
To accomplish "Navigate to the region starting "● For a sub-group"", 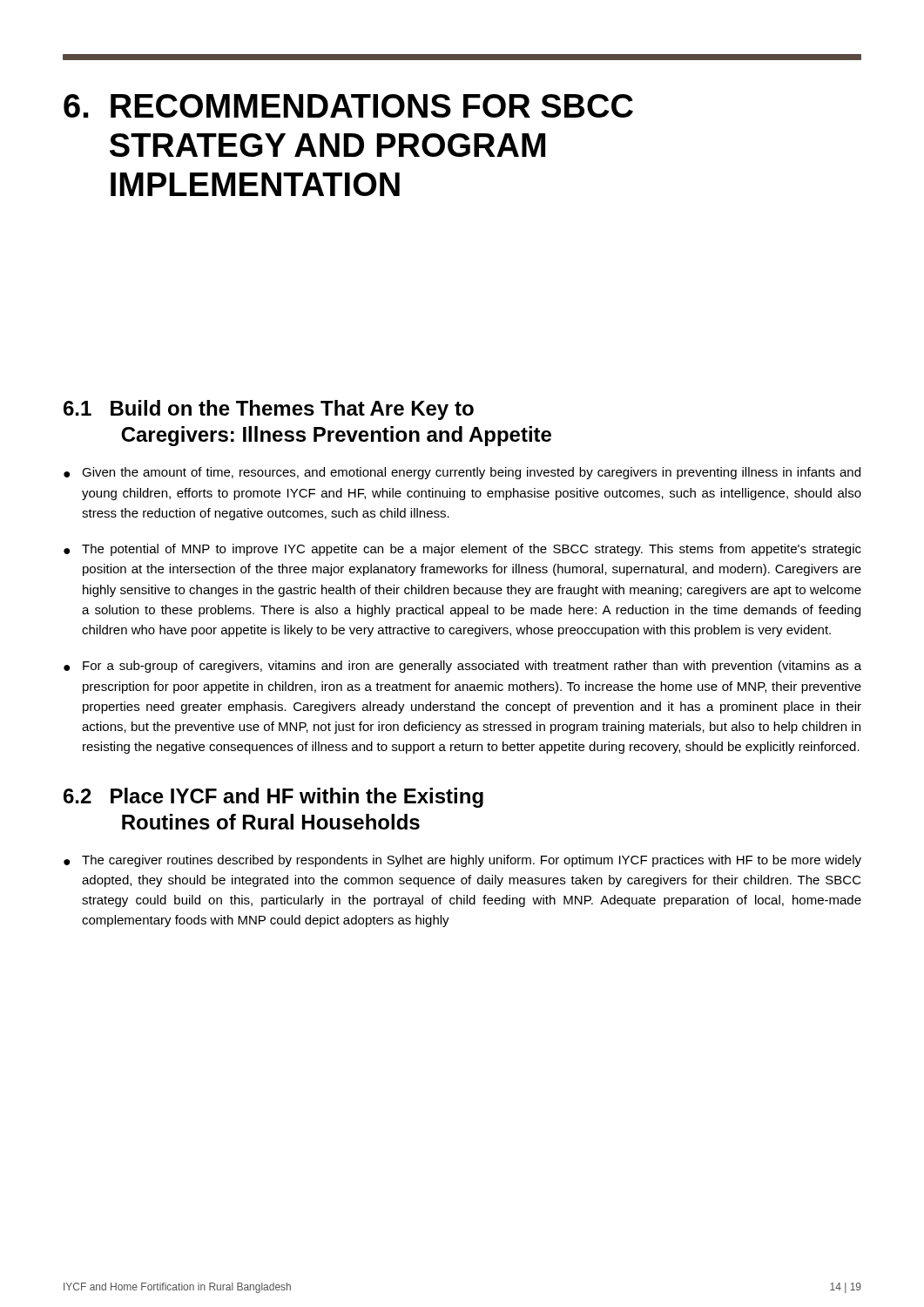I will pos(462,706).
